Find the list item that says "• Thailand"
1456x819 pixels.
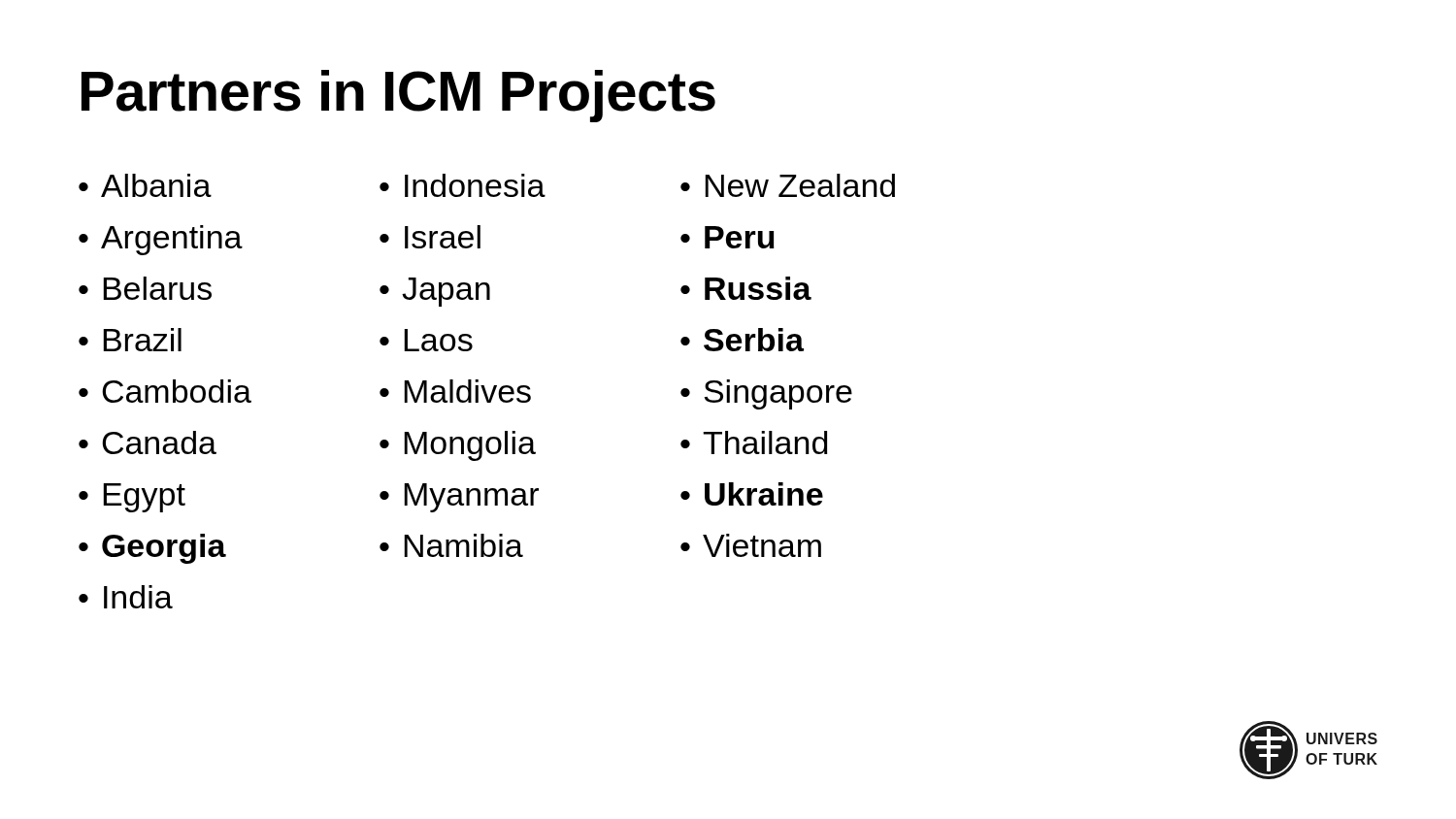(754, 443)
